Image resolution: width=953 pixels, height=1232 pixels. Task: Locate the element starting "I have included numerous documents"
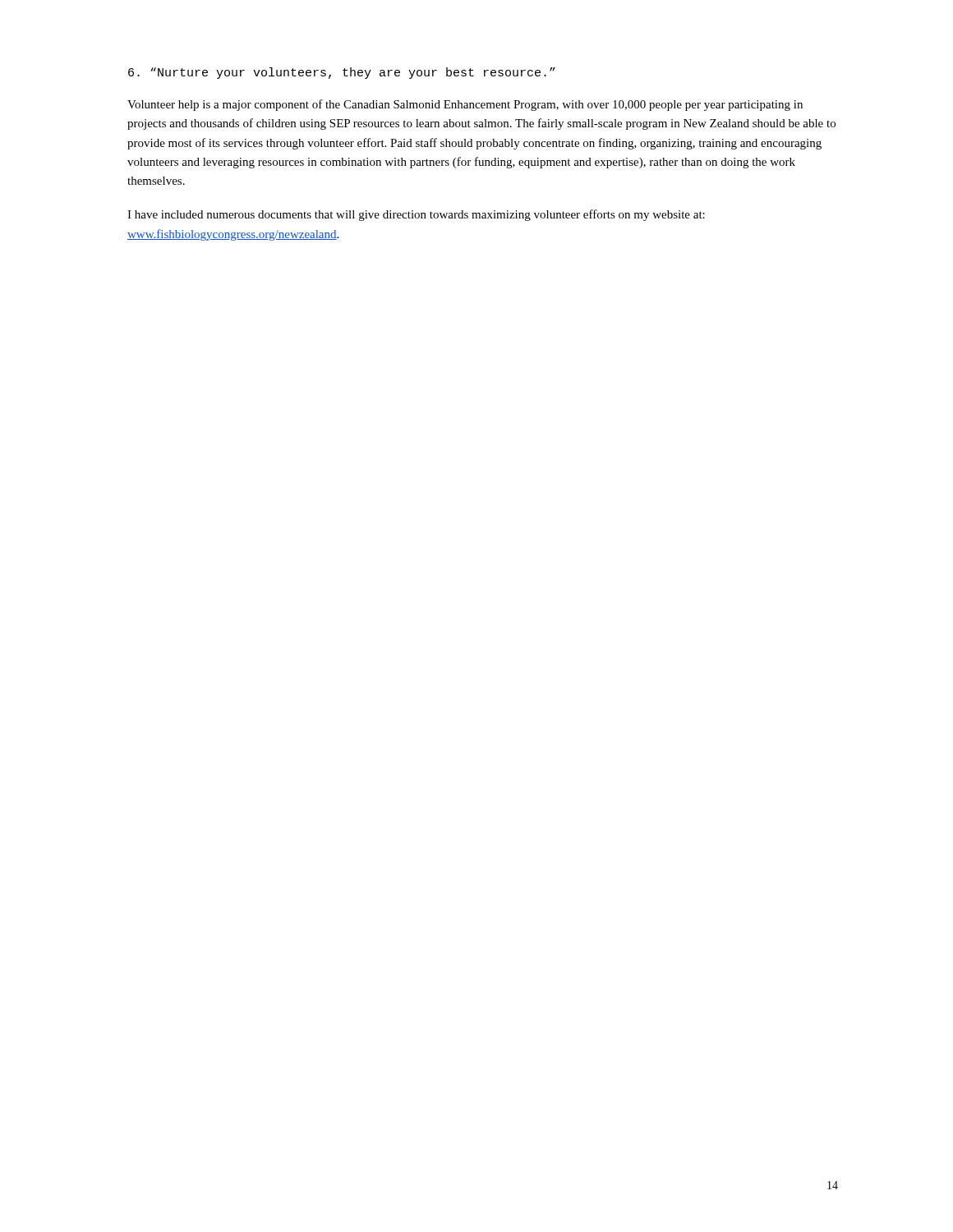pyautogui.click(x=416, y=224)
